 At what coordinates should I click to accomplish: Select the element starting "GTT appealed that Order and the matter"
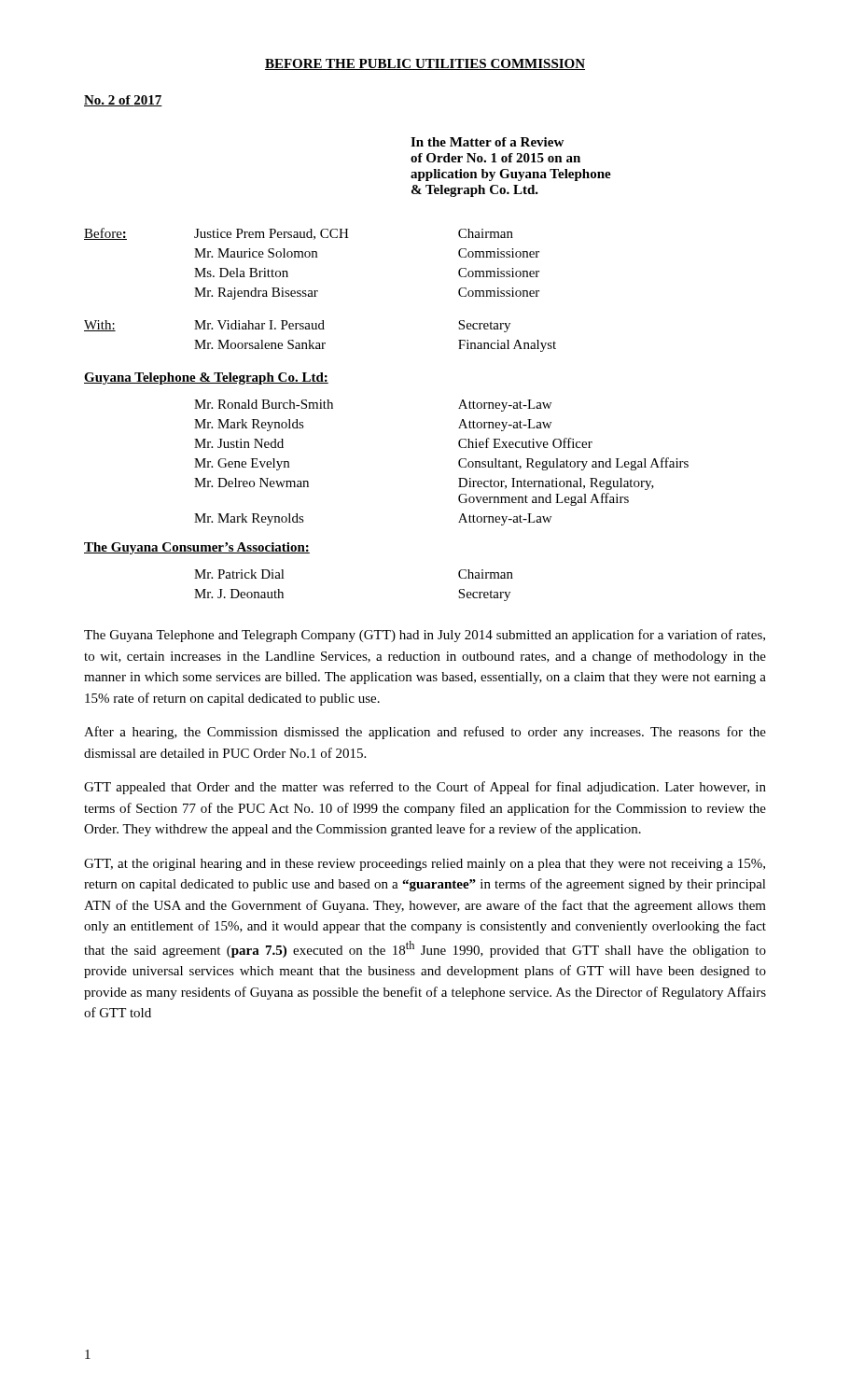pos(425,808)
